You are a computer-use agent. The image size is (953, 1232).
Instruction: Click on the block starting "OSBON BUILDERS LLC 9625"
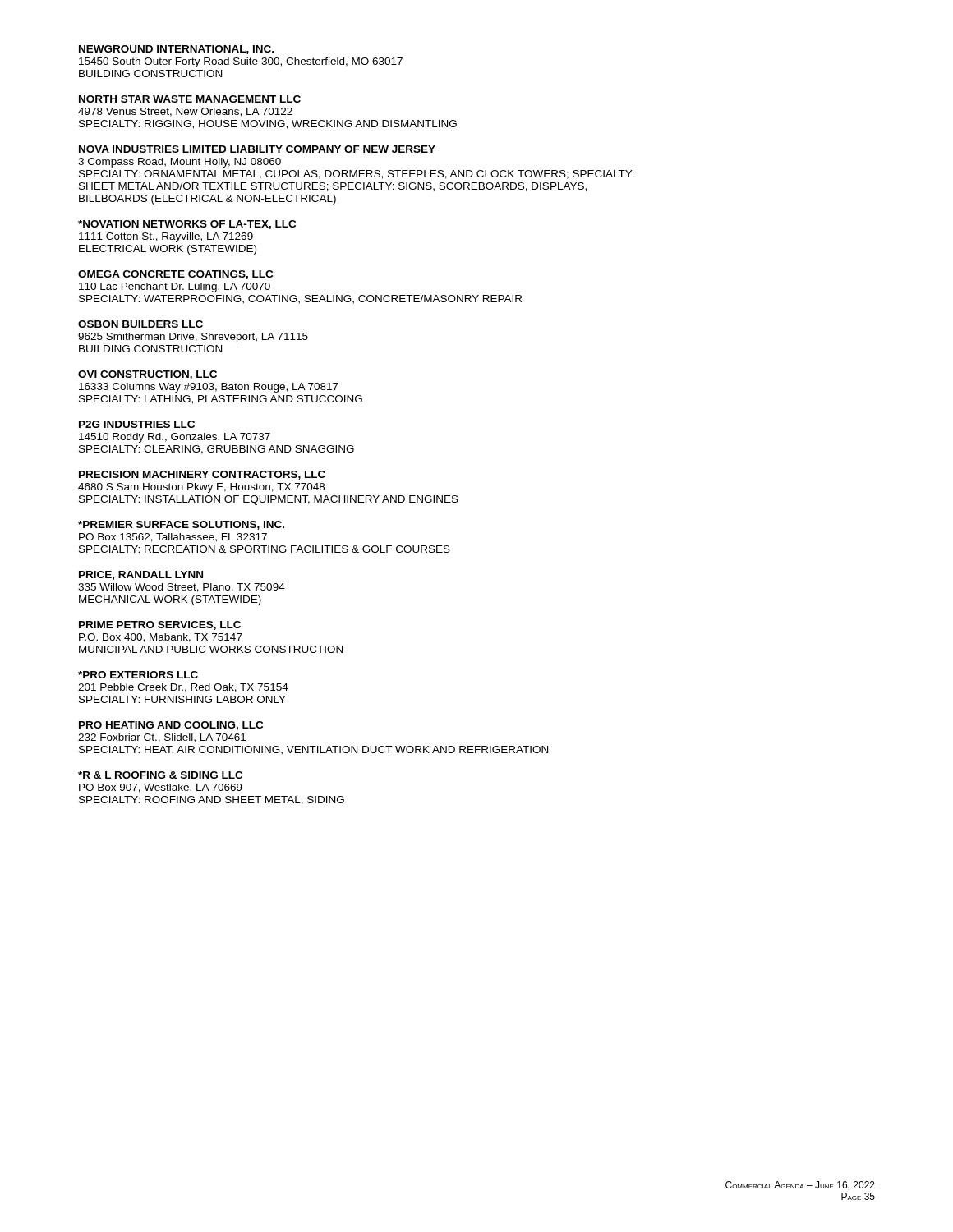pyautogui.click(x=140, y=324)
